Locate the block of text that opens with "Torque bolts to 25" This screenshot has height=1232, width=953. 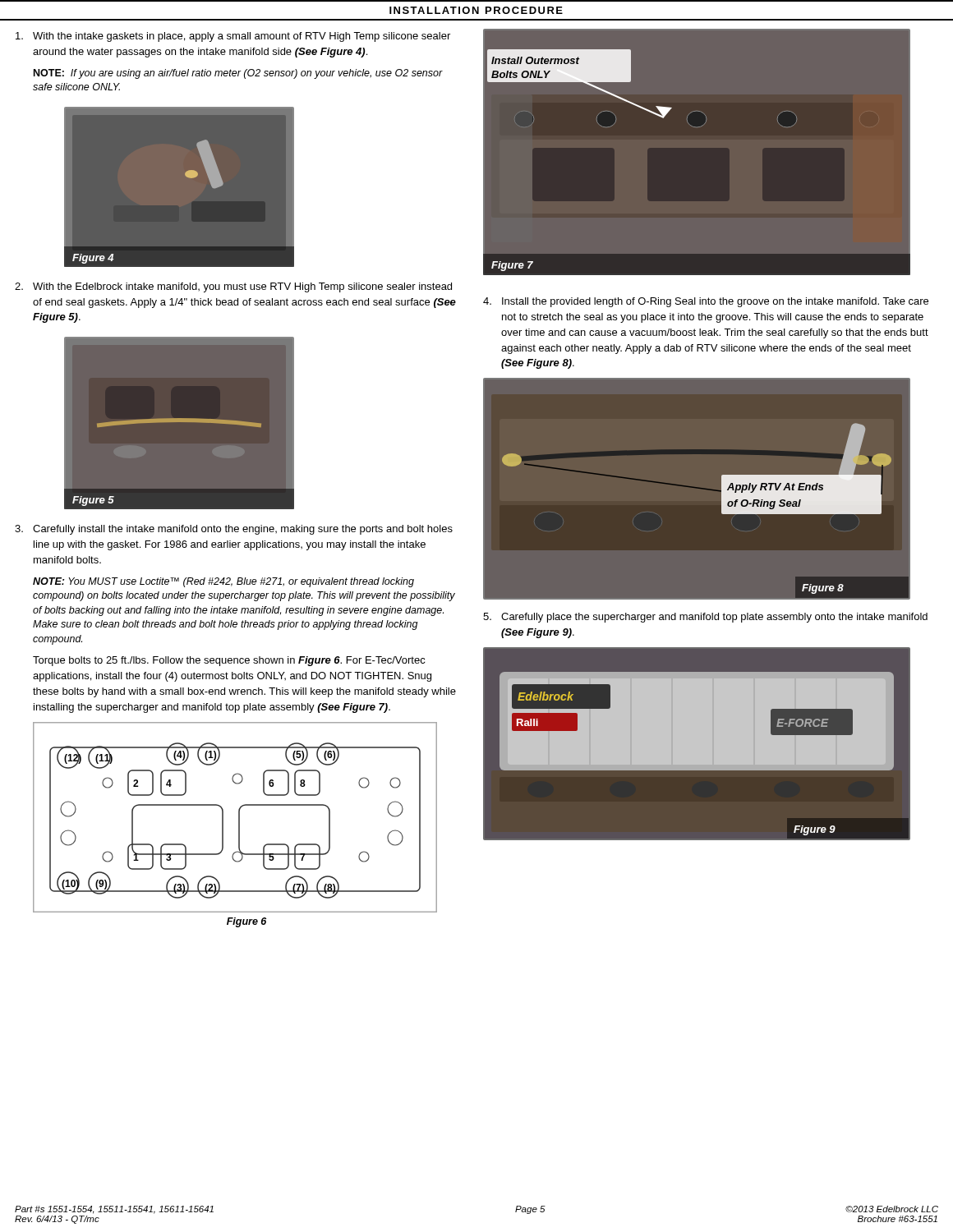pos(244,683)
